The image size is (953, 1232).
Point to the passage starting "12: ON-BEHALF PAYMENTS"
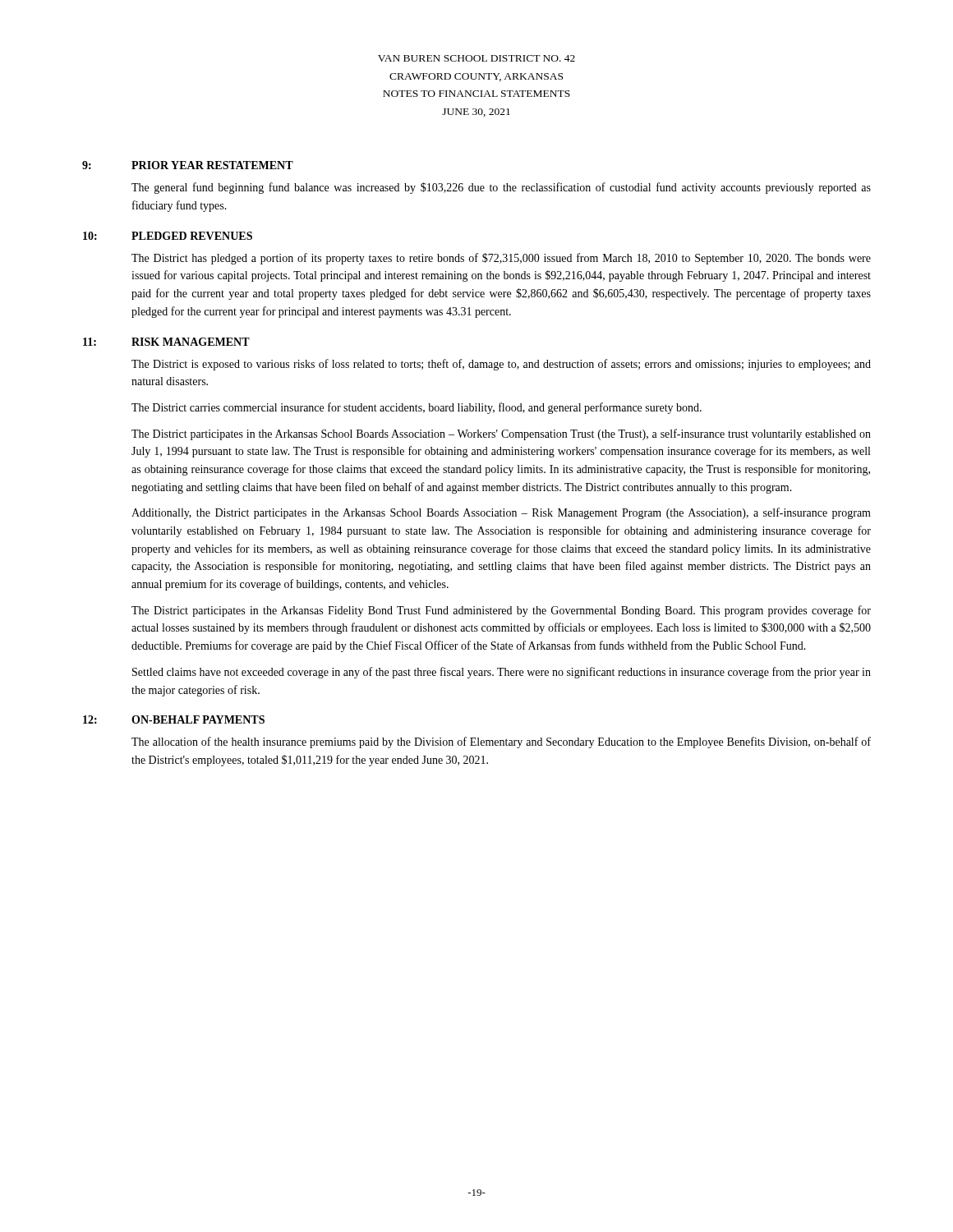174,720
